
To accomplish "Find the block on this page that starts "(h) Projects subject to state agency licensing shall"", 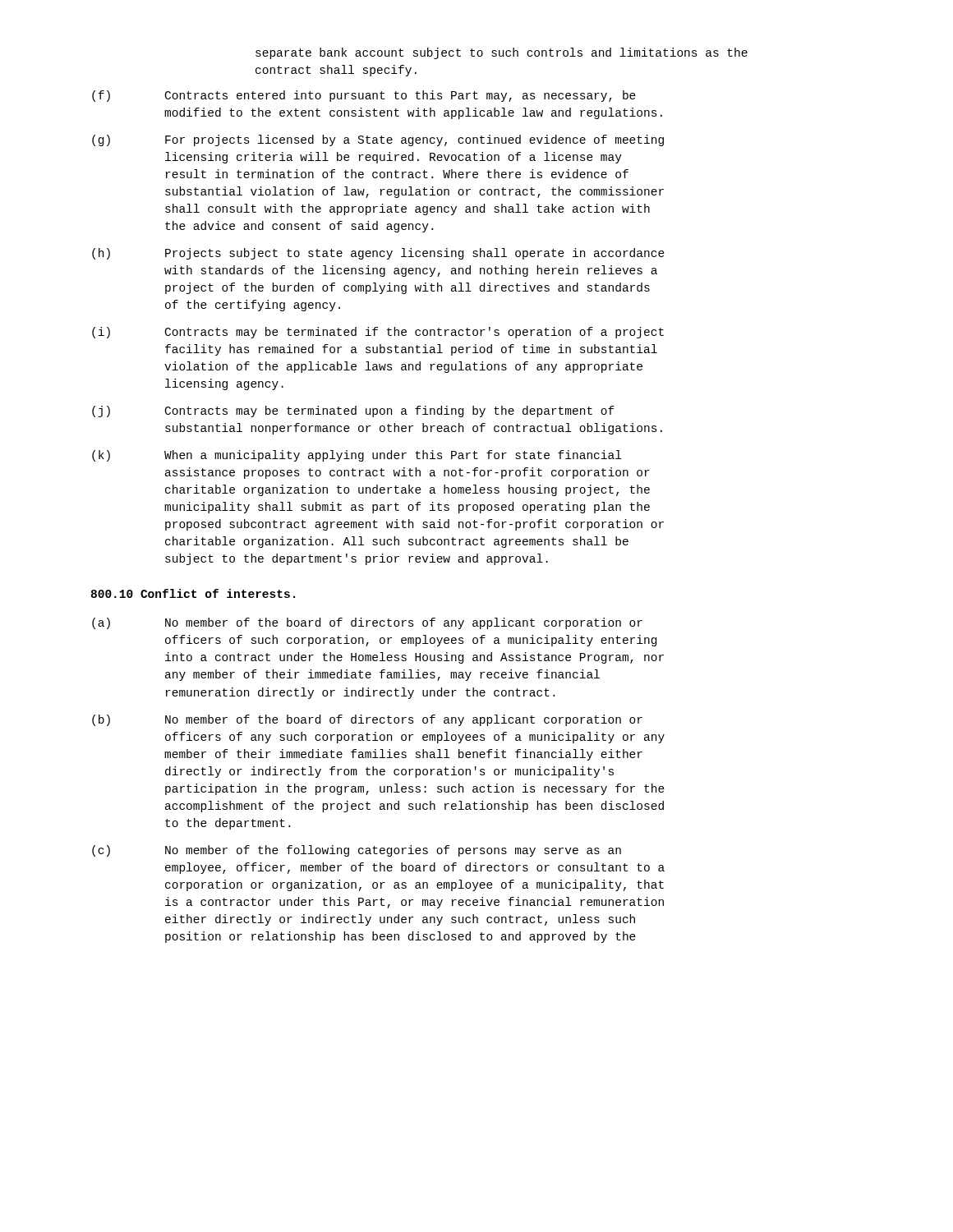I will tap(485, 280).
